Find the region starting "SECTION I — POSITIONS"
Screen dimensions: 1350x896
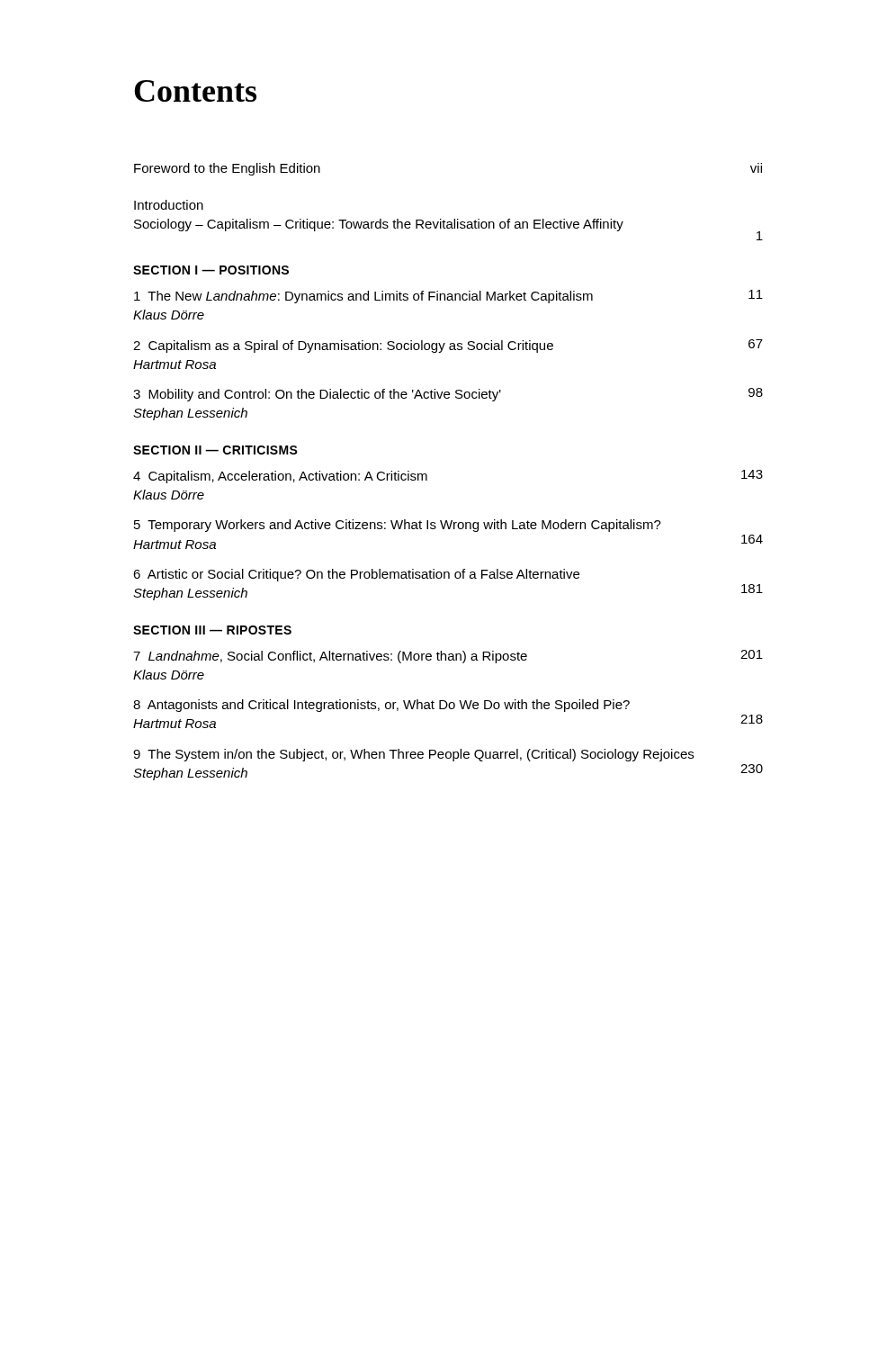click(x=211, y=270)
